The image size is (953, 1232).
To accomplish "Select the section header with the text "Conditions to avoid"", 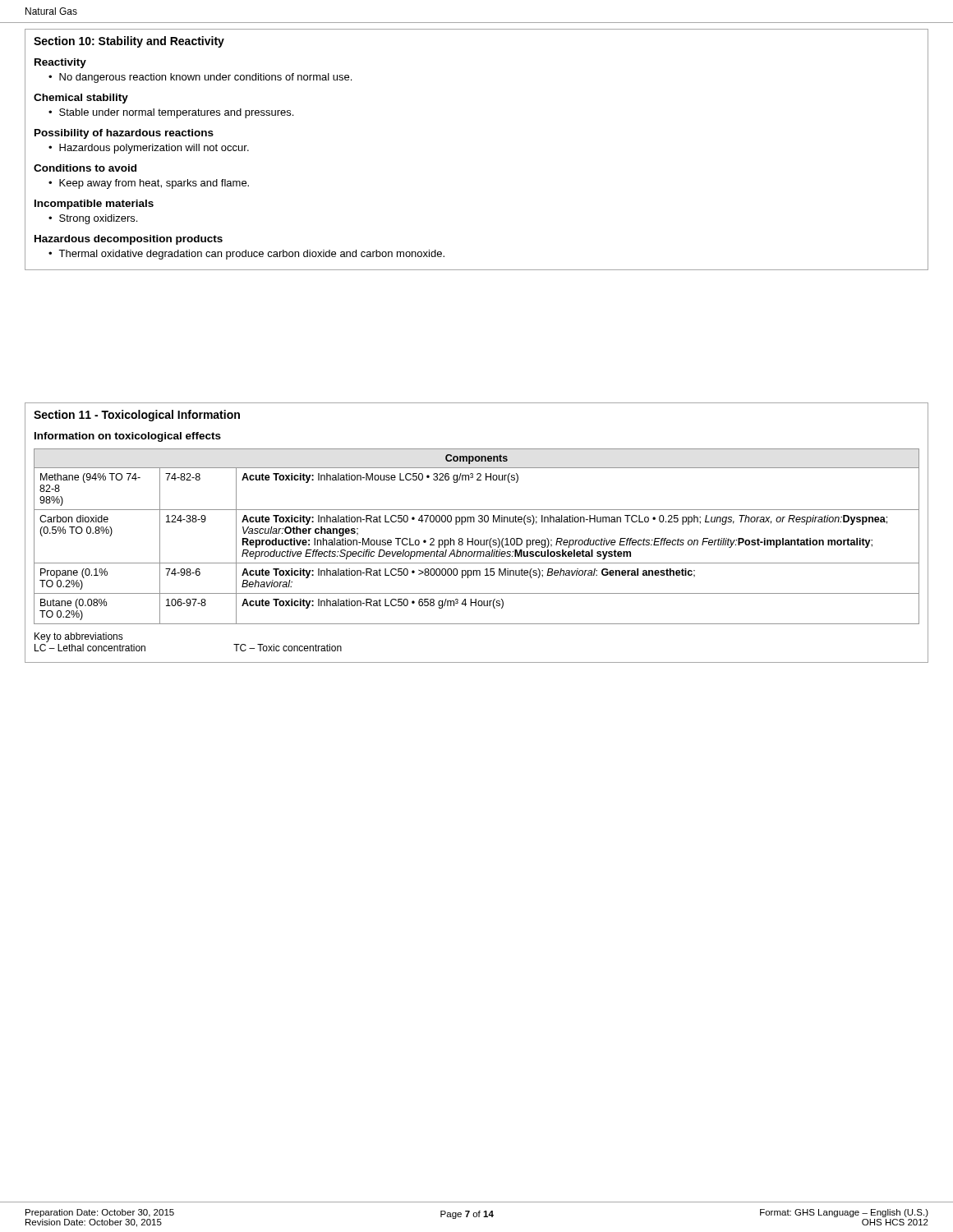I will pos(85,168).
